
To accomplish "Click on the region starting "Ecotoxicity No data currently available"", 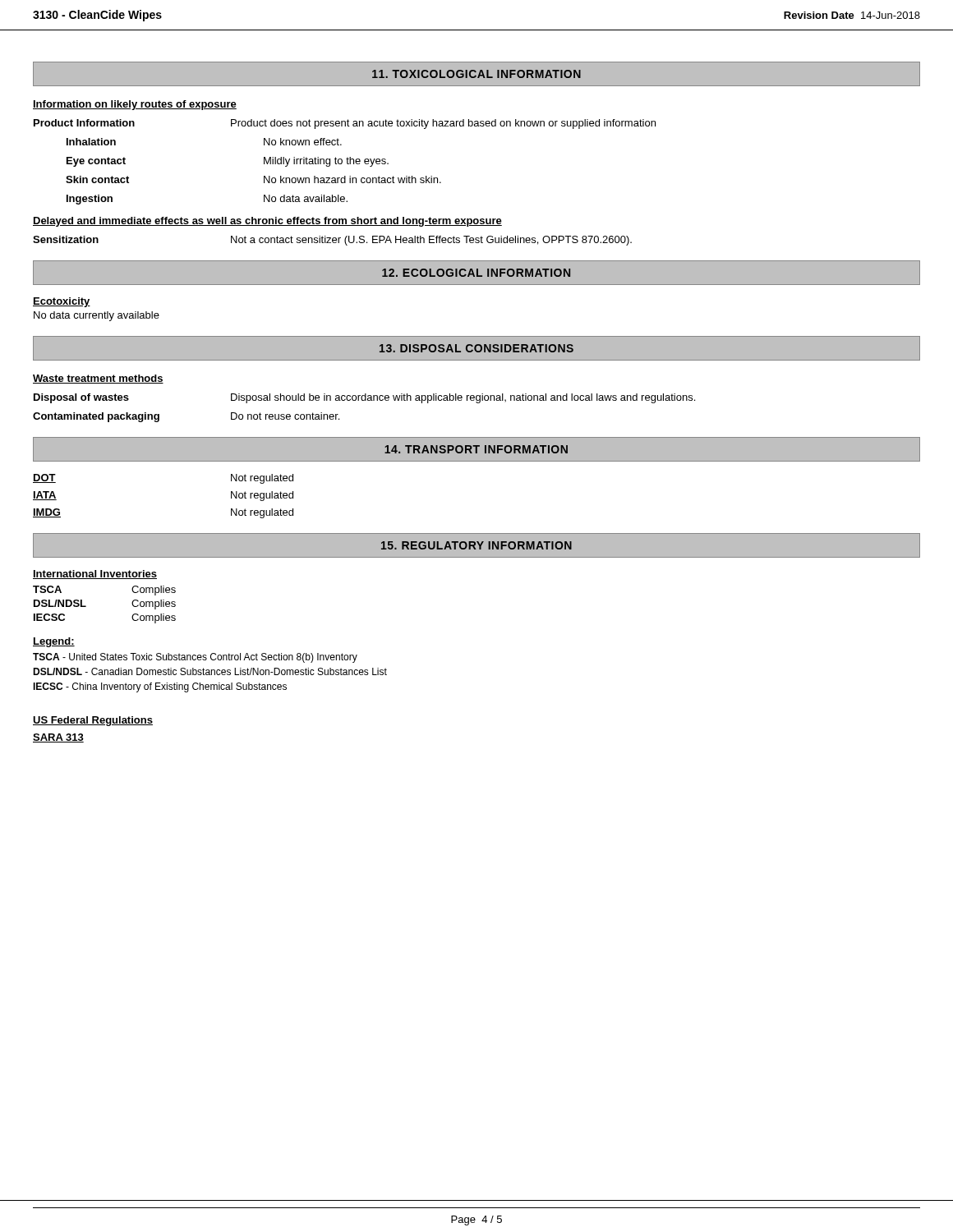I will click(x=62, y=302).
